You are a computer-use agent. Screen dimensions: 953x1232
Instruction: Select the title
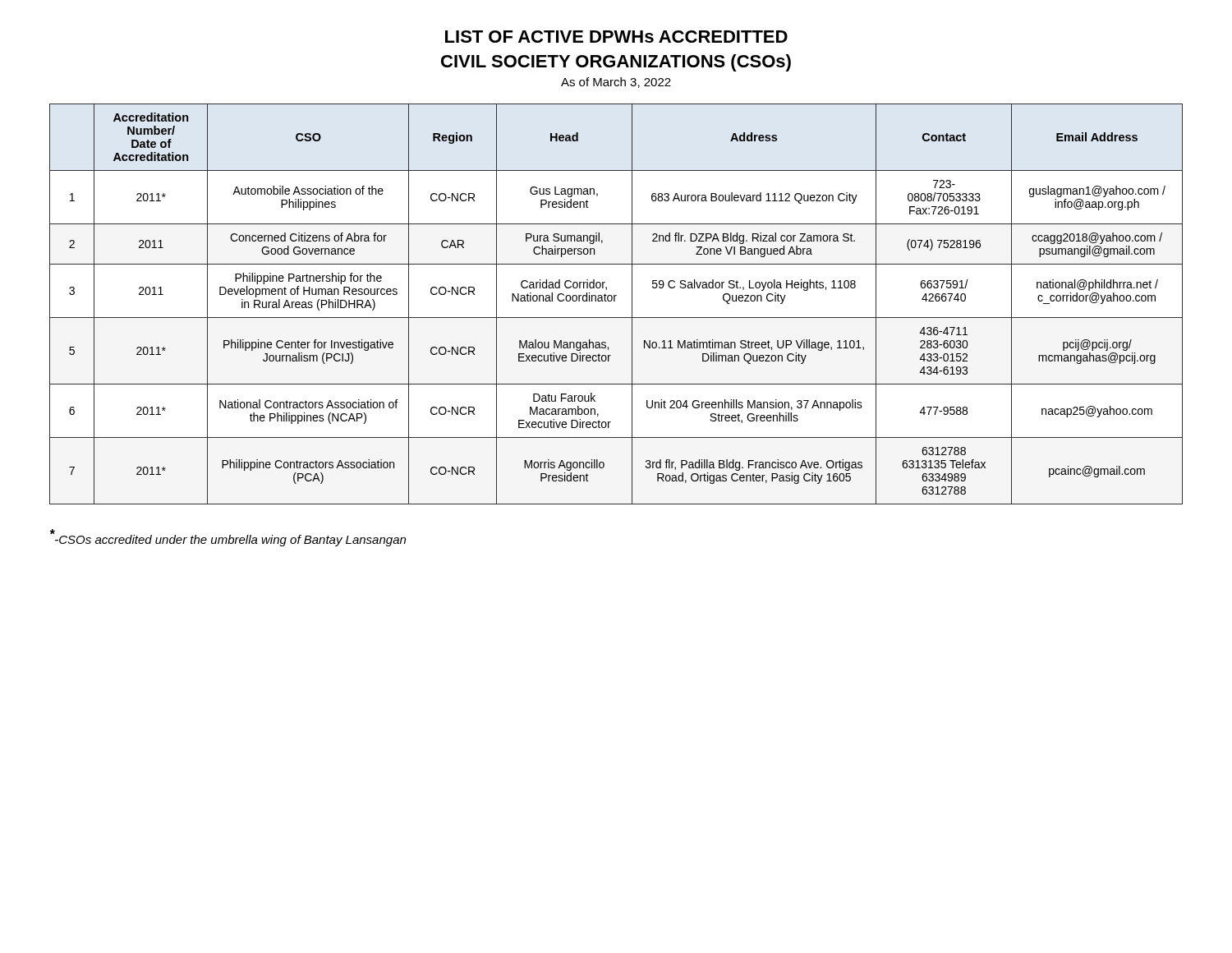[616, 57]
